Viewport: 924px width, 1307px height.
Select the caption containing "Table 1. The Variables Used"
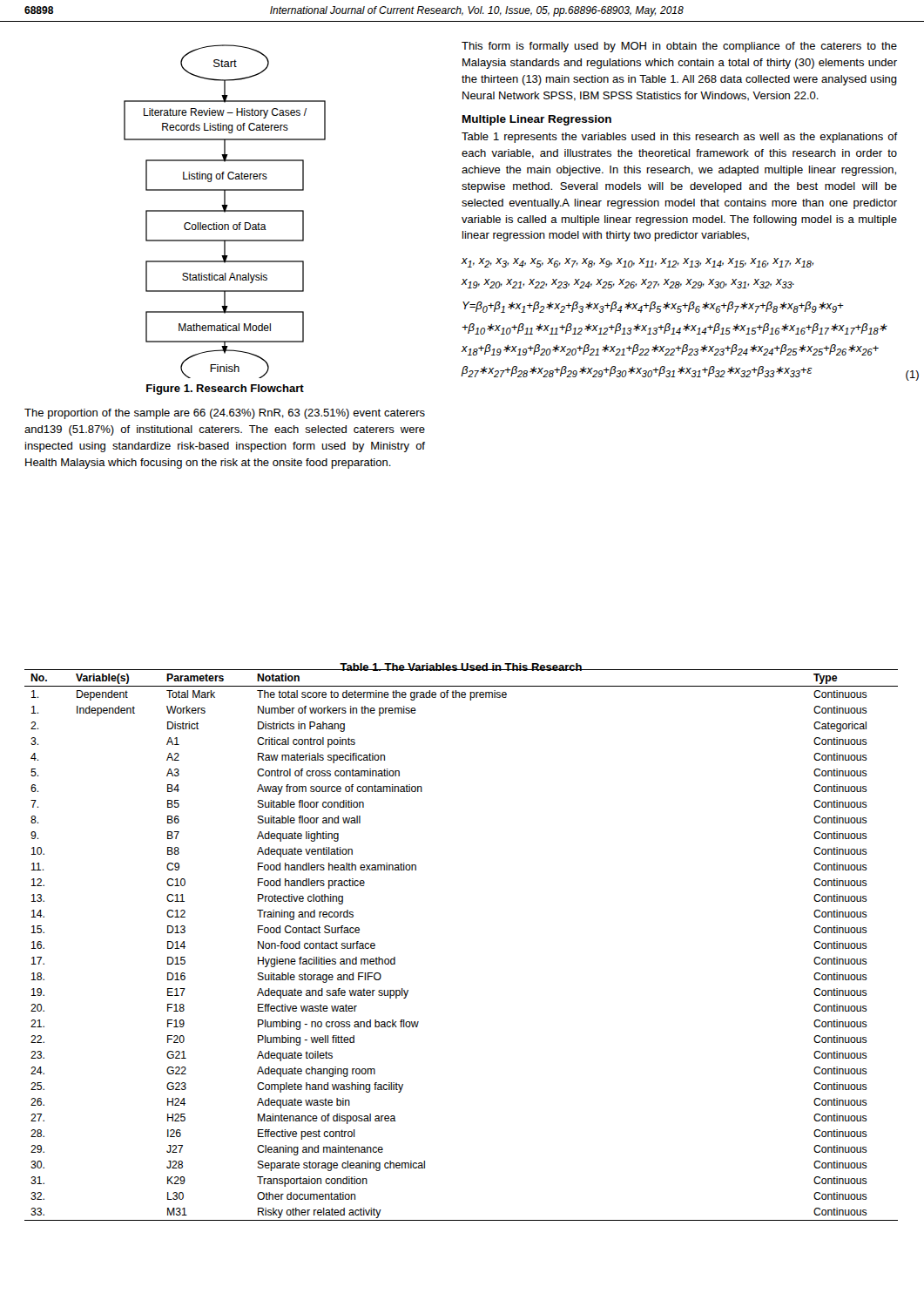pyautogui.click(x=461, y=667)
